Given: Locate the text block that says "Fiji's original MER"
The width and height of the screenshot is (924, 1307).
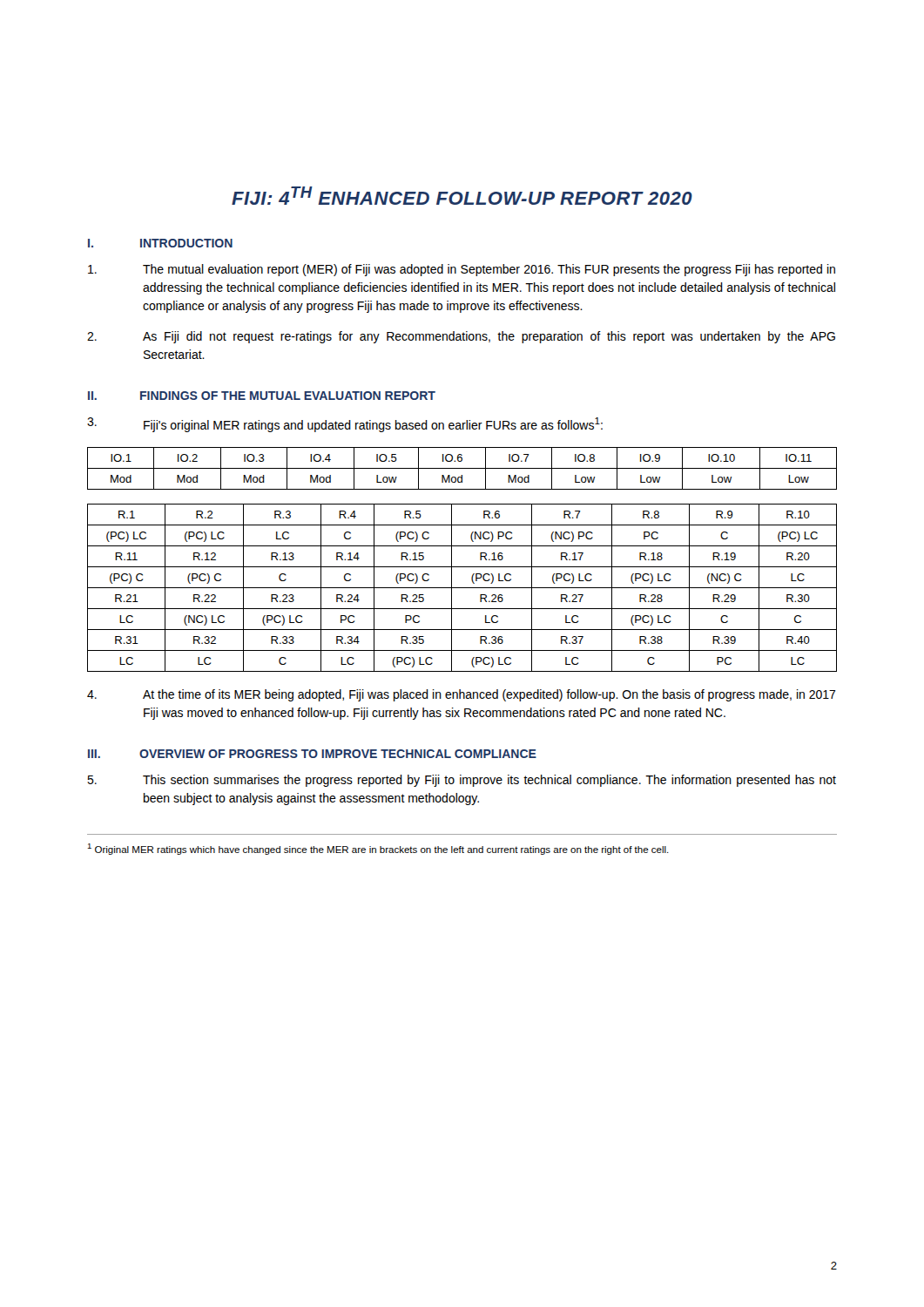Looking at the screenshot, I should [x=462, y=424].
